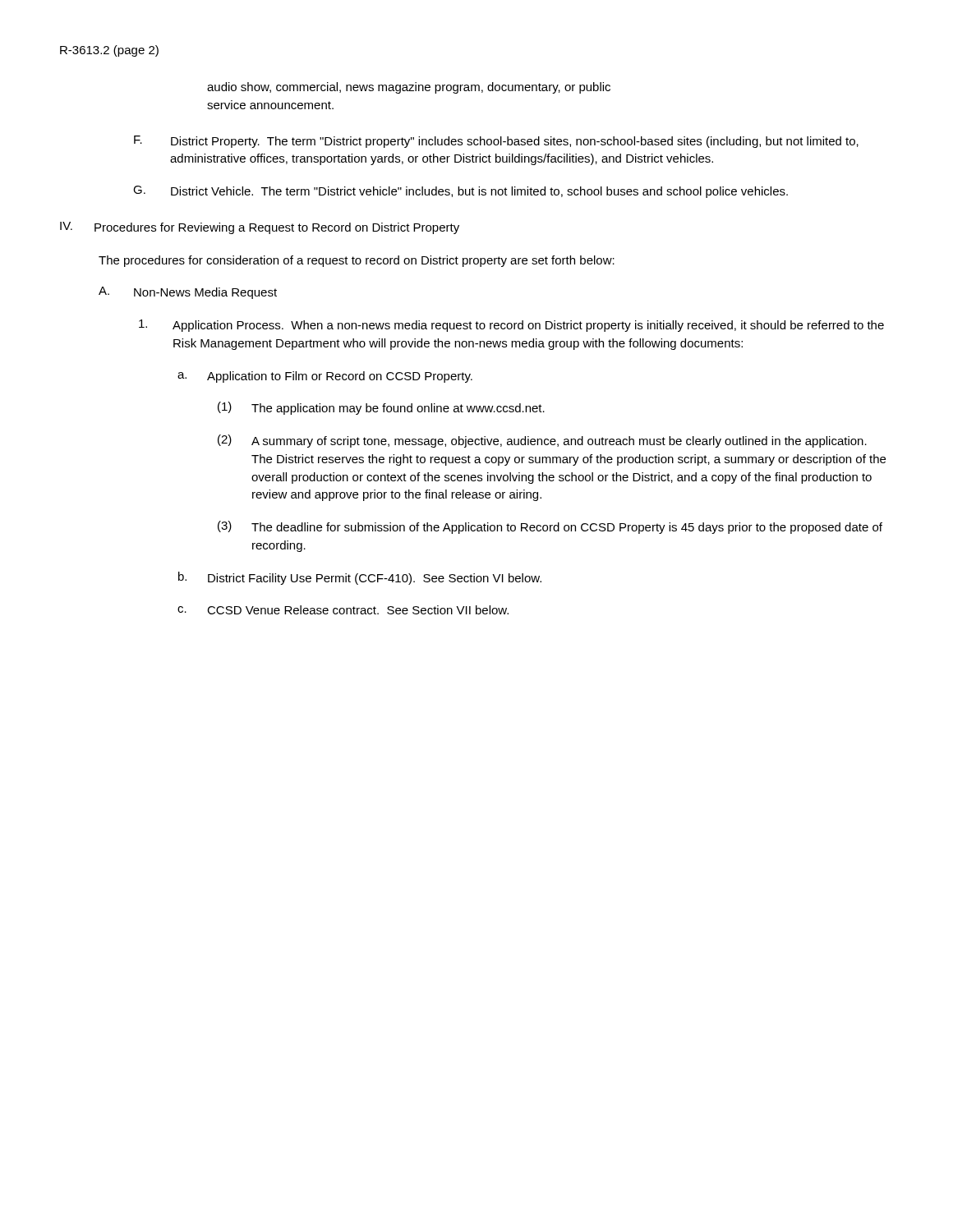
Task: Click on the list item with the text "a. Application to Film"
Action: [325, 377]
